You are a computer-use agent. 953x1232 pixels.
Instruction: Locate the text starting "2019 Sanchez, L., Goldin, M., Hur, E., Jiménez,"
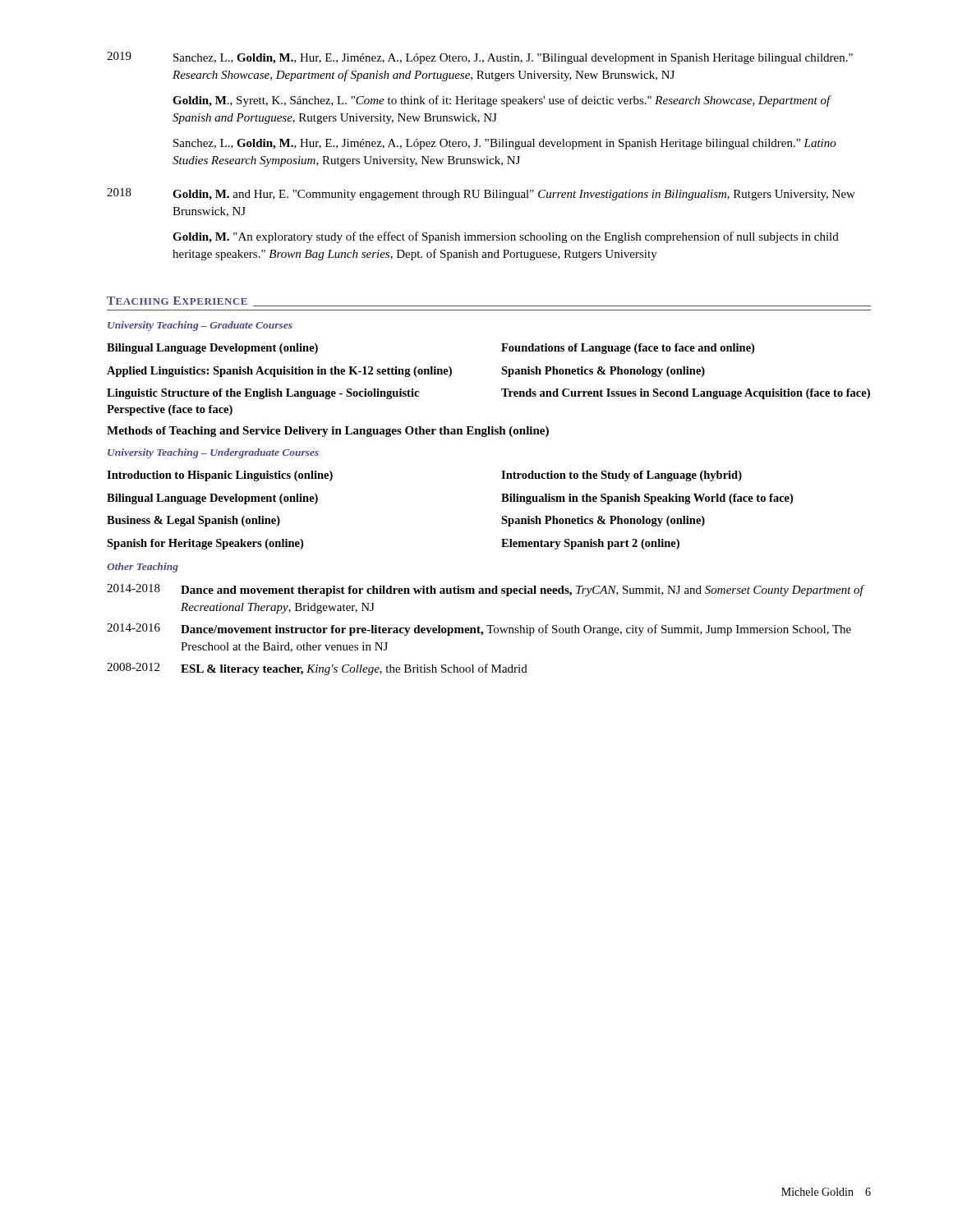489,113
